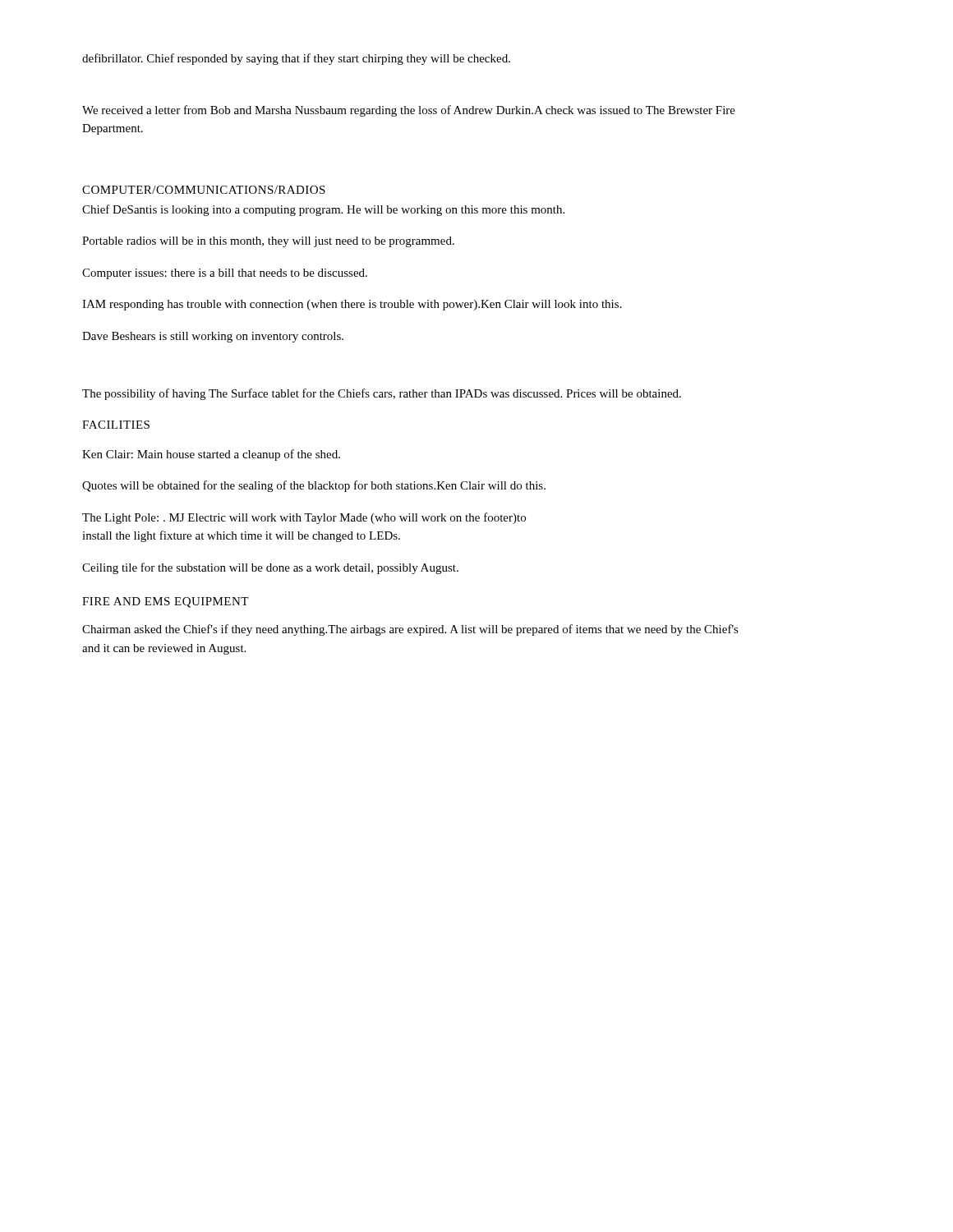Select the text block containing "We received a letter"
This screenshot has height=1232, width=953.
coord(409,119)
